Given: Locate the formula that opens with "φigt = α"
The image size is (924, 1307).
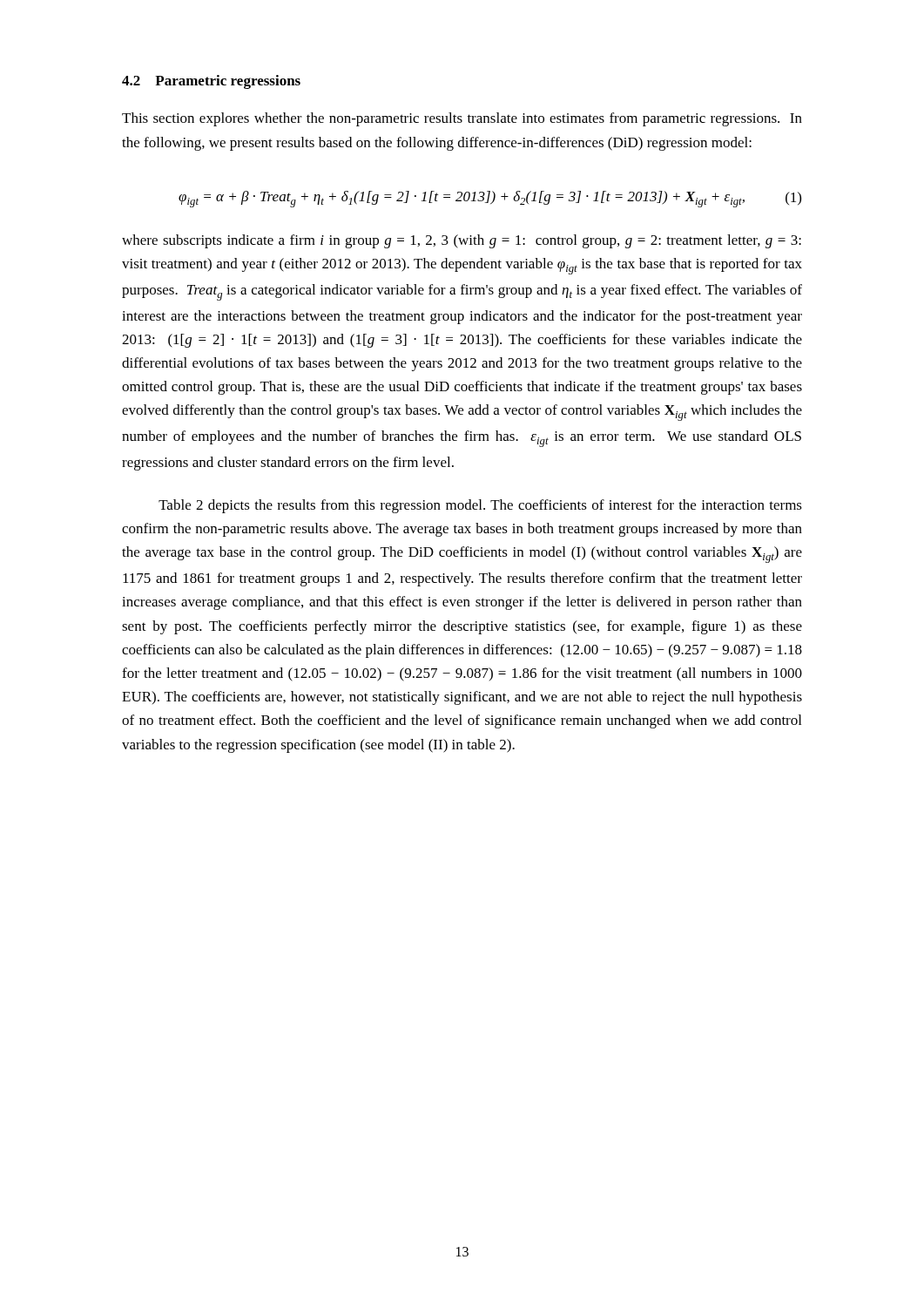Looking at the screenshot, I should (x=462, y=198).
